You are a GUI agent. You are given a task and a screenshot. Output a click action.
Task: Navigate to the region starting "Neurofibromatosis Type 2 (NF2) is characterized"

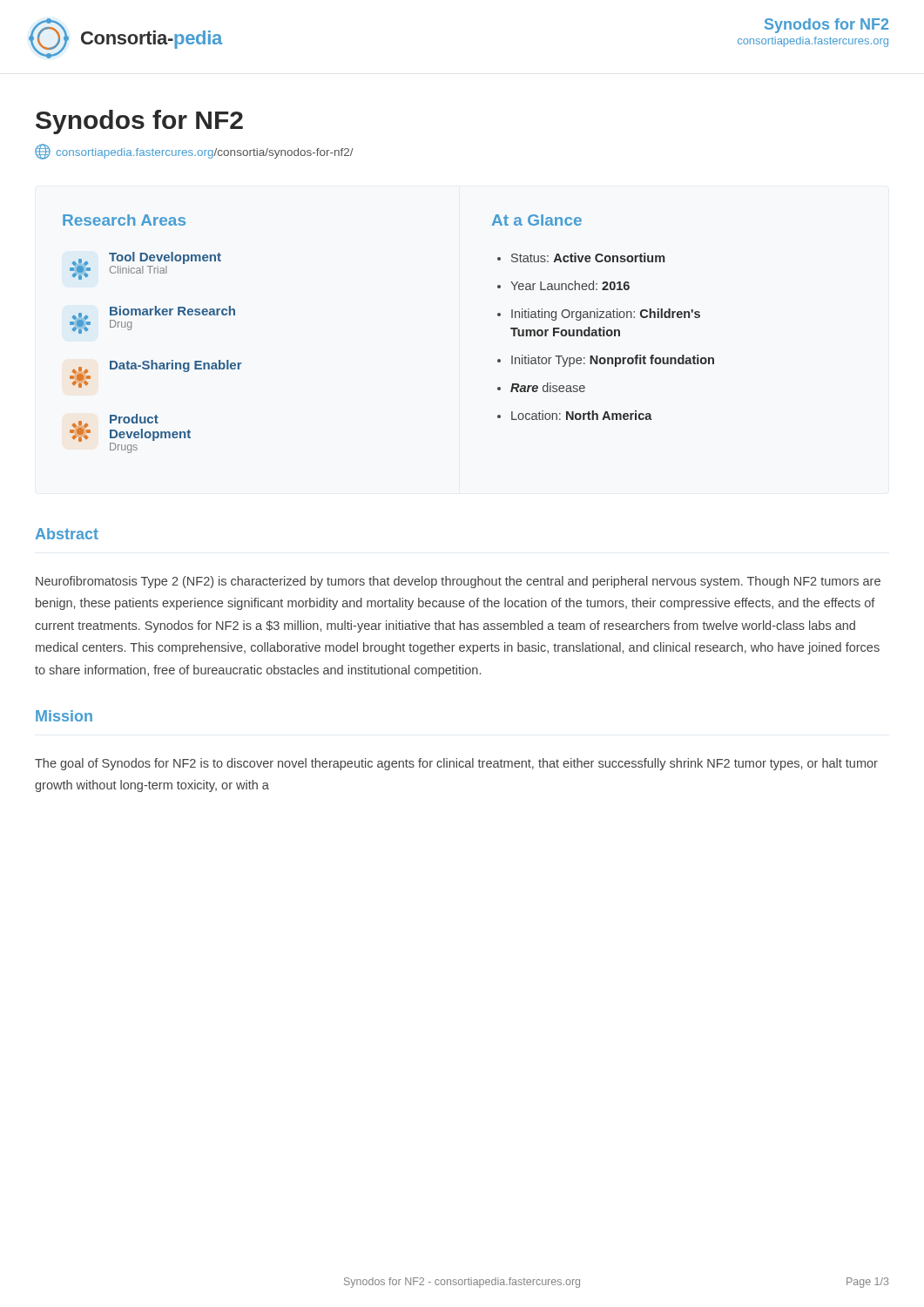pos(458,625)
